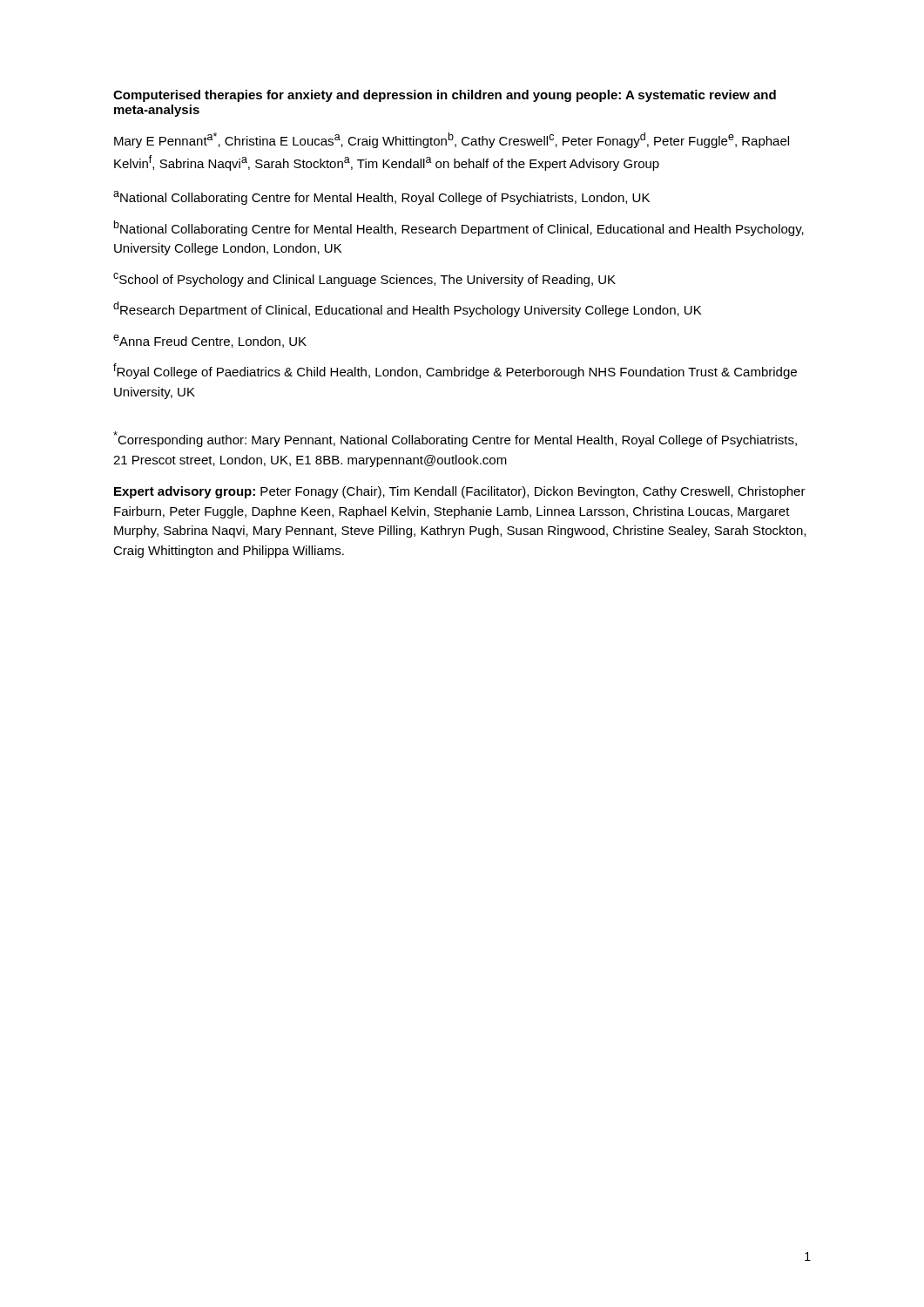This screenshot has width=924, height=1307.
Task: Point to the text starting "Corresponding author: Mary Pennant,"
Action: click(x=455, y=448)
